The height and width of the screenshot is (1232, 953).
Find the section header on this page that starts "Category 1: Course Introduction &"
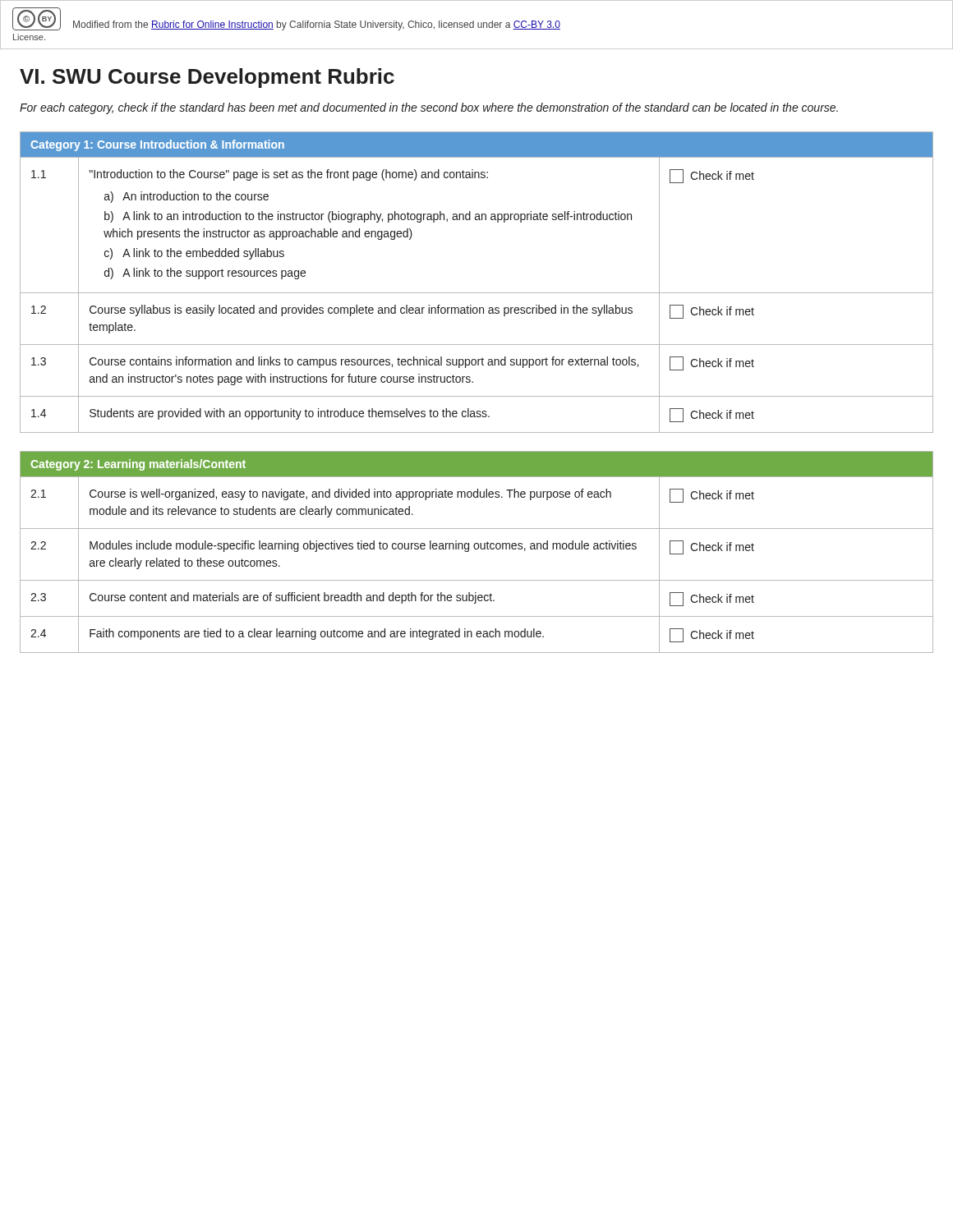[157, 145]
